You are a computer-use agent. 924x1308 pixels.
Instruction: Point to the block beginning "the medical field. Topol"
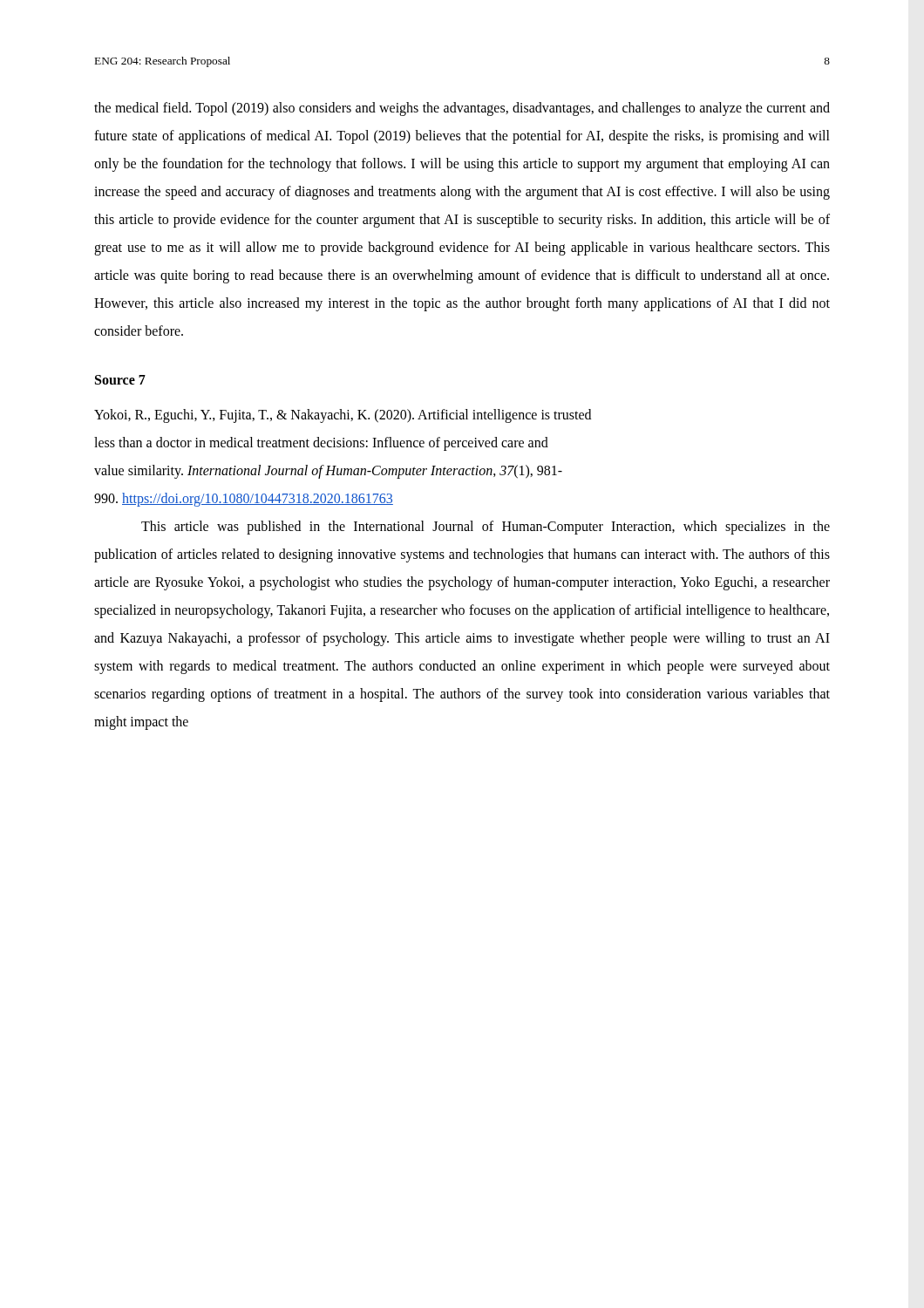pos(462,220)
